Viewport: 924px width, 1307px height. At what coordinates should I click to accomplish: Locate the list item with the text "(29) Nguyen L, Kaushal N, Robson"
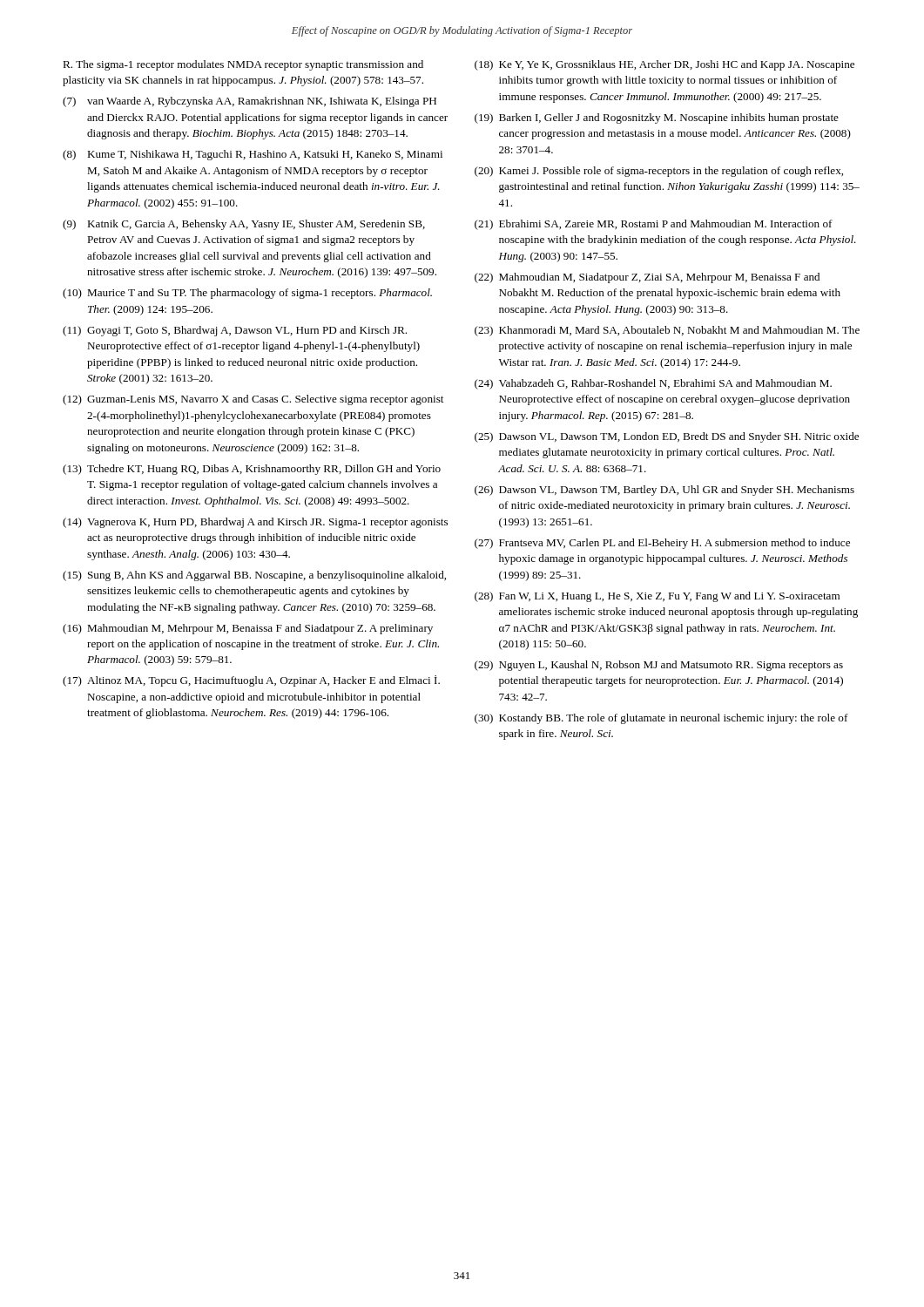(668, 681)
